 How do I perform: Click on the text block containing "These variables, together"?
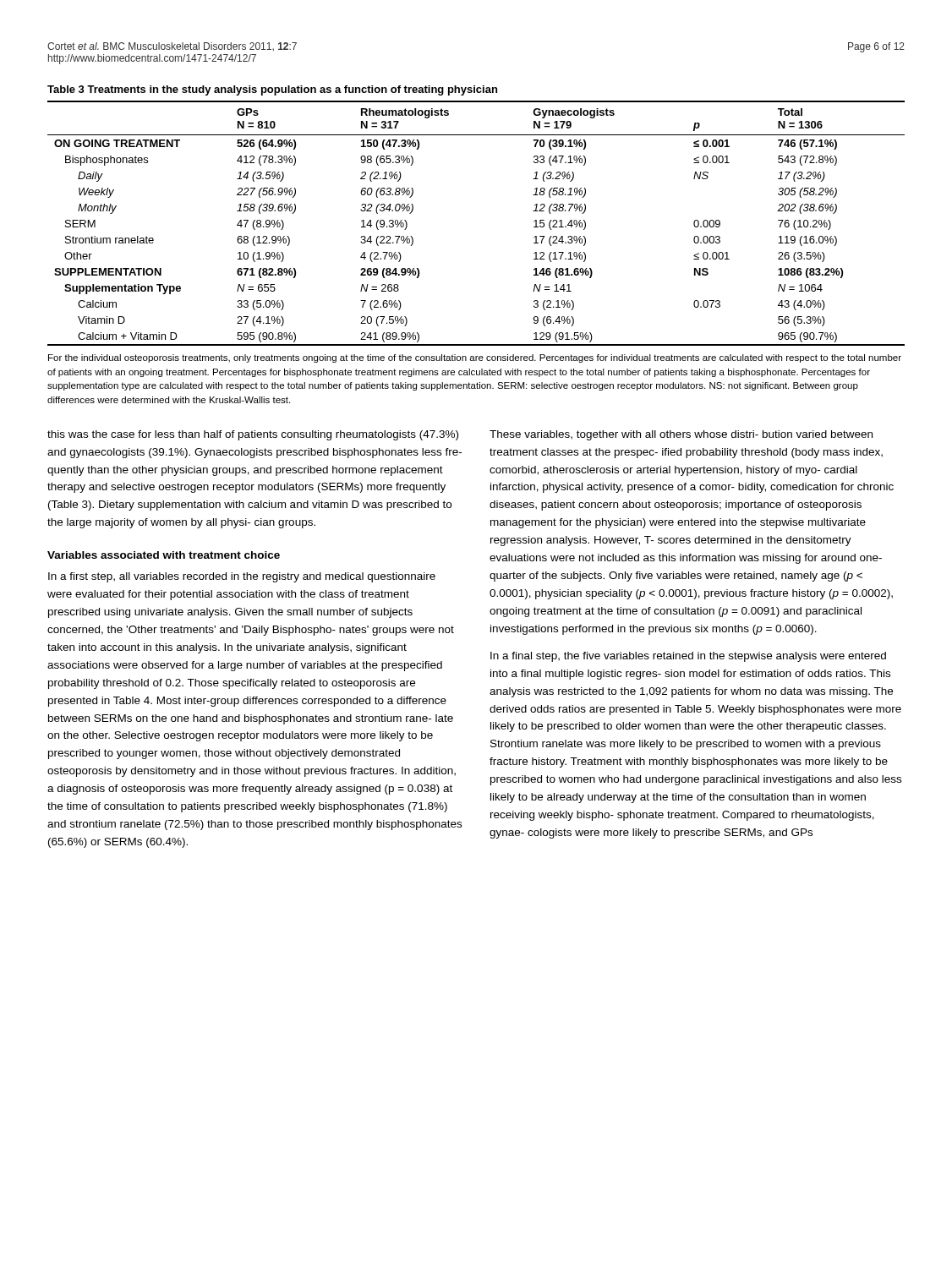[692, 531]
